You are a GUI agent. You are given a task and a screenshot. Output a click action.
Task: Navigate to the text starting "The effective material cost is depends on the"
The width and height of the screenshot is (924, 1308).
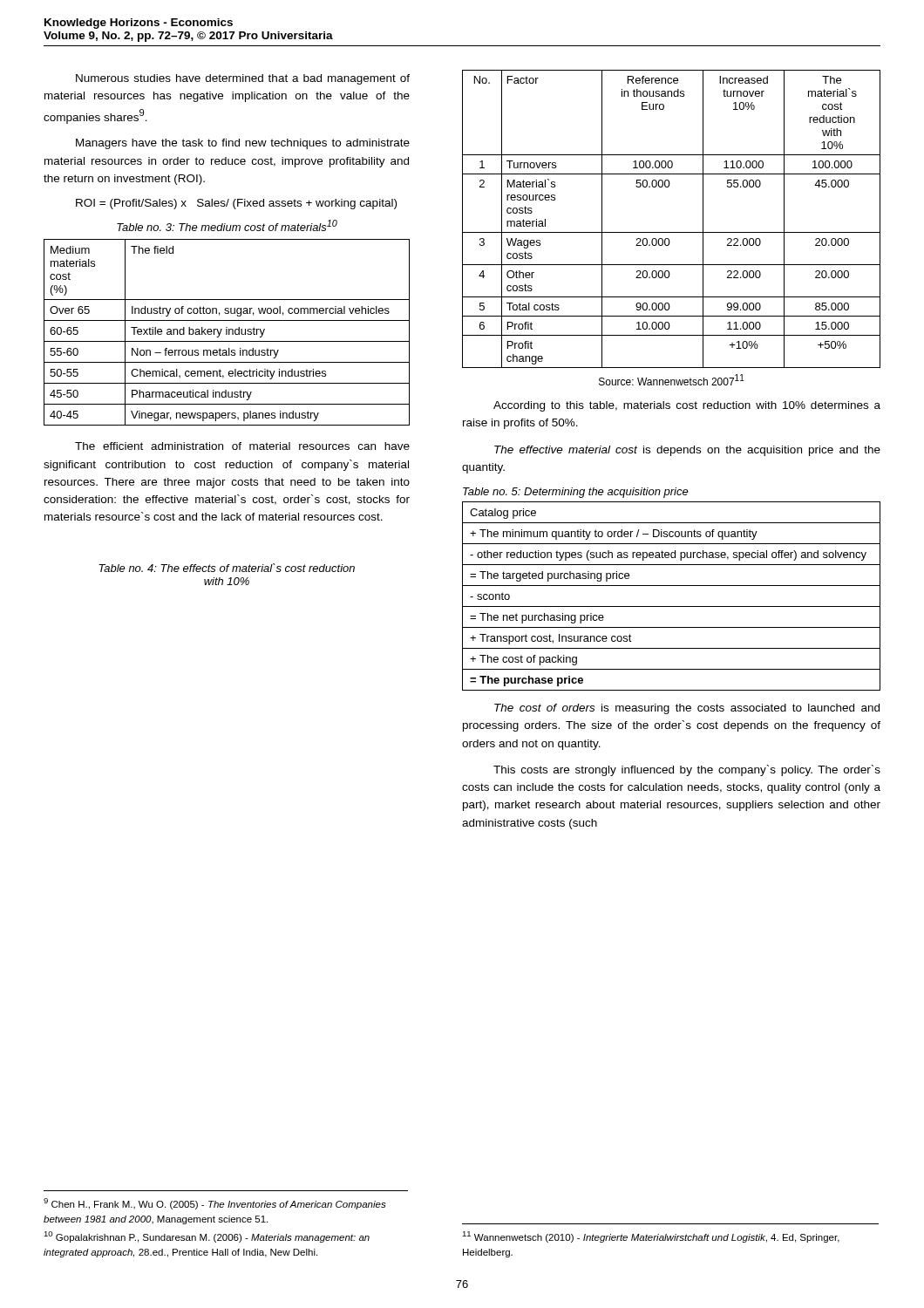(x=671, y=458)
